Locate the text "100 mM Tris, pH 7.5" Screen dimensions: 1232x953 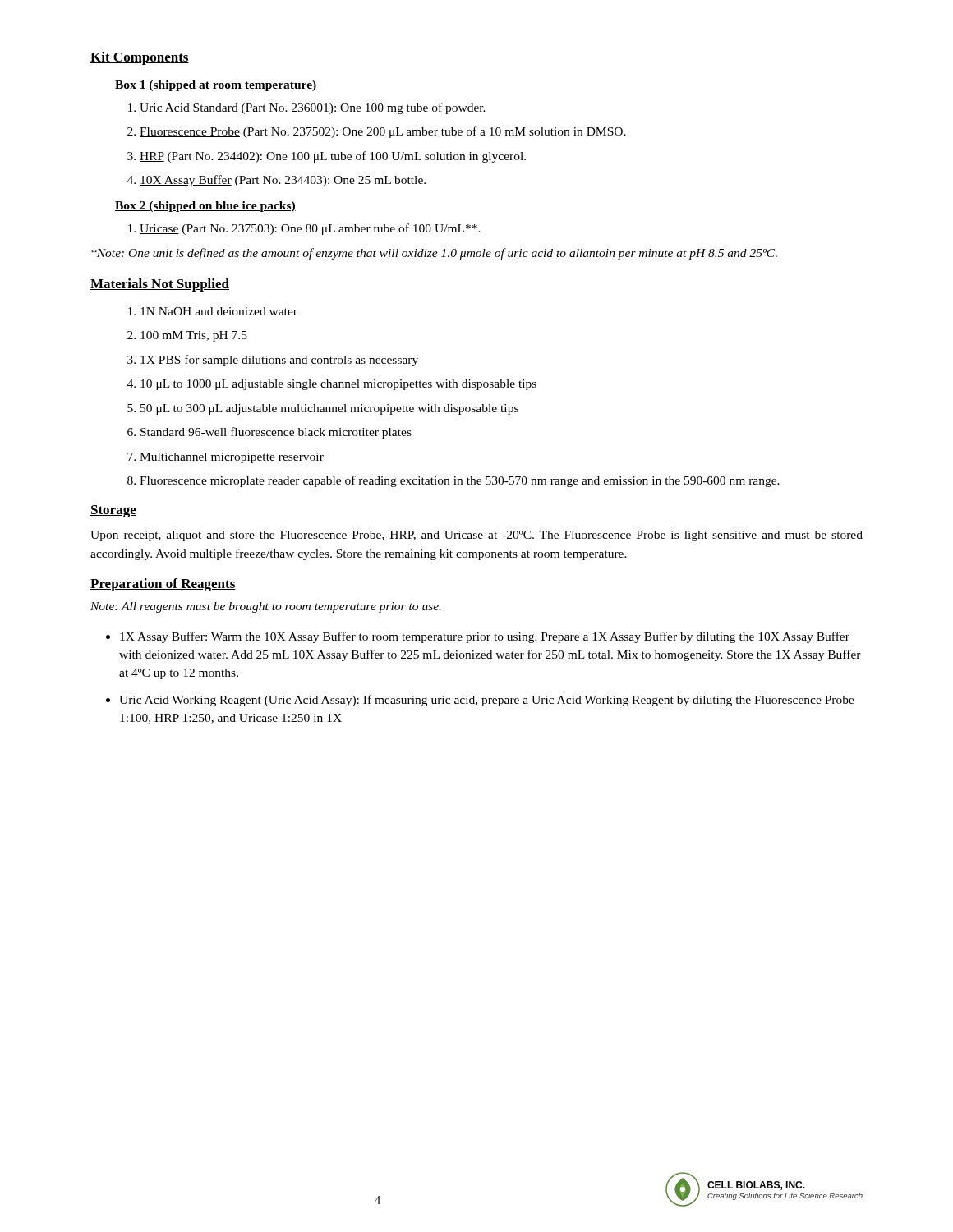point(194,336)
